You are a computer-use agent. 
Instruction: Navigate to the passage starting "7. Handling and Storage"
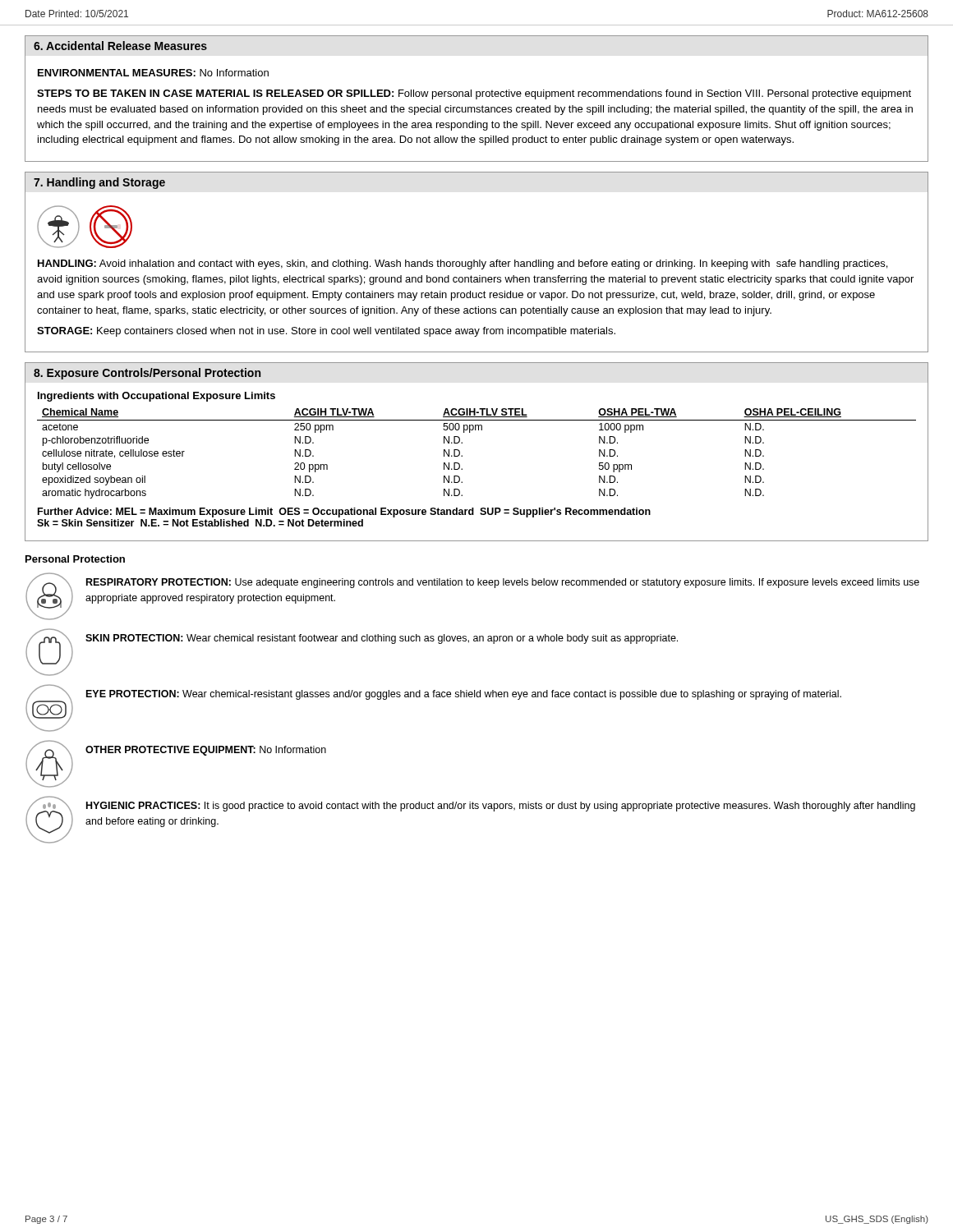click(476, 262)
